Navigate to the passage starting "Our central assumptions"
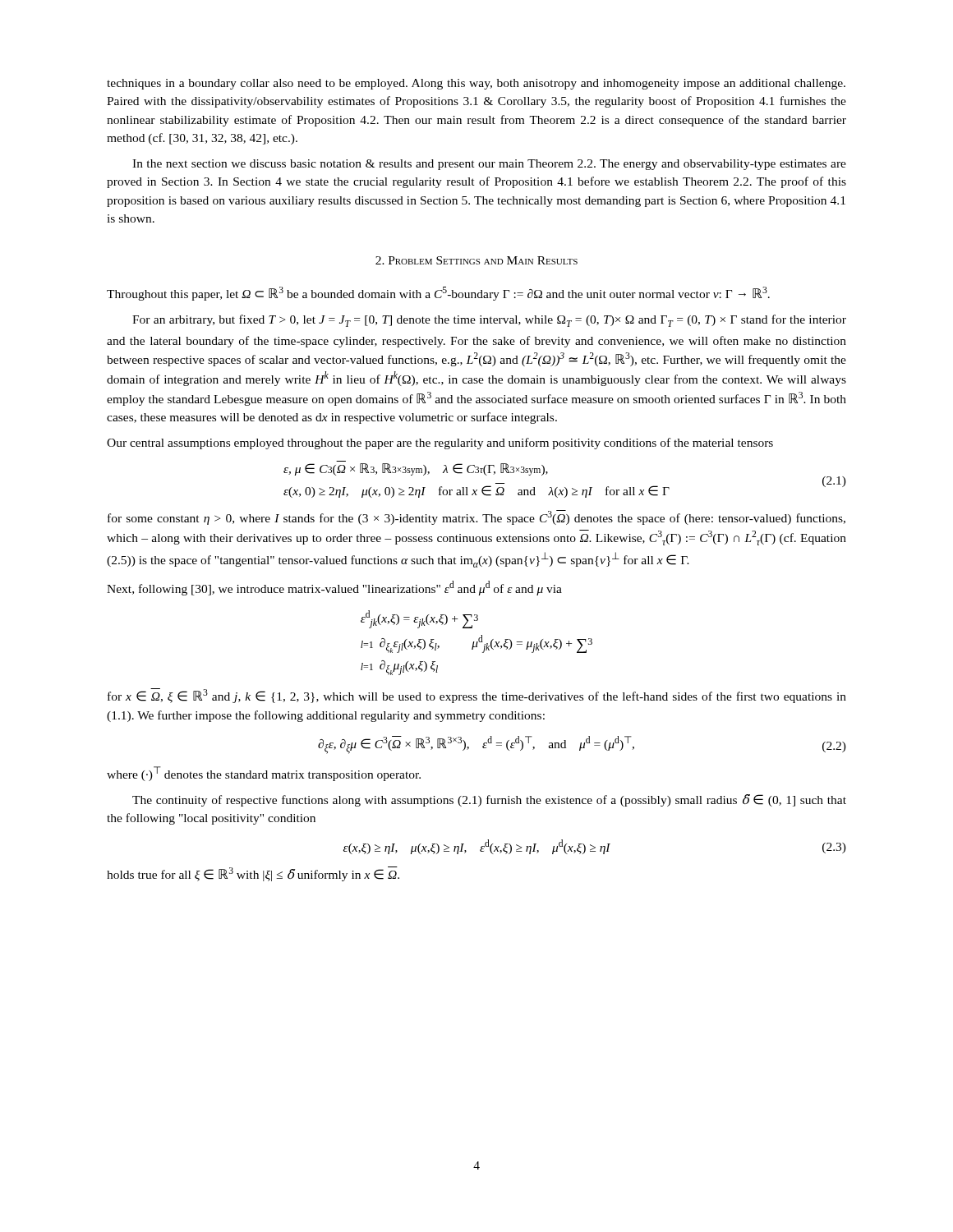Screen dimensions: 1232x953 (476, 443)
